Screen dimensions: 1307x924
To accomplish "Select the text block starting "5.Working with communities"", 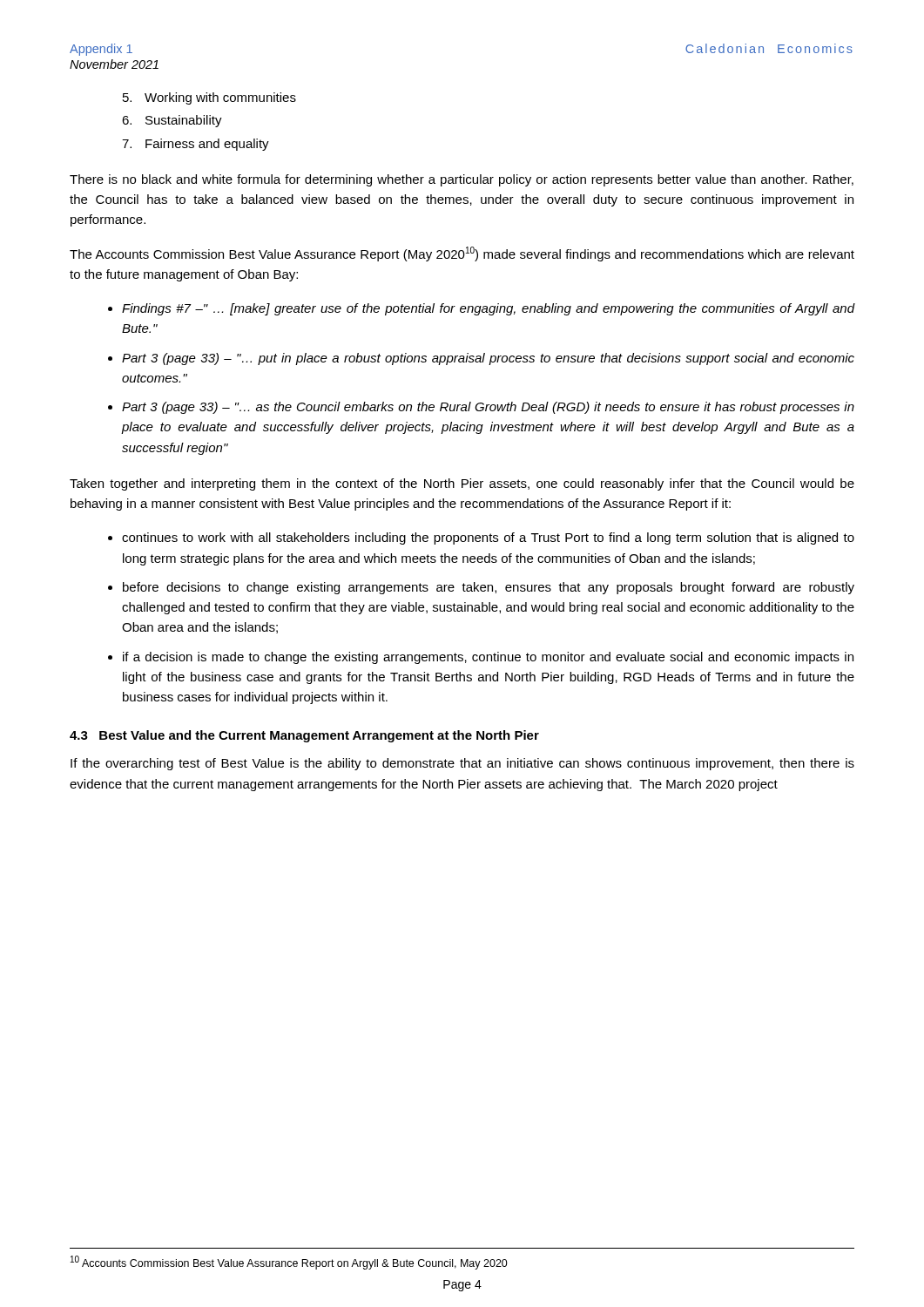I will pos(209,97).
